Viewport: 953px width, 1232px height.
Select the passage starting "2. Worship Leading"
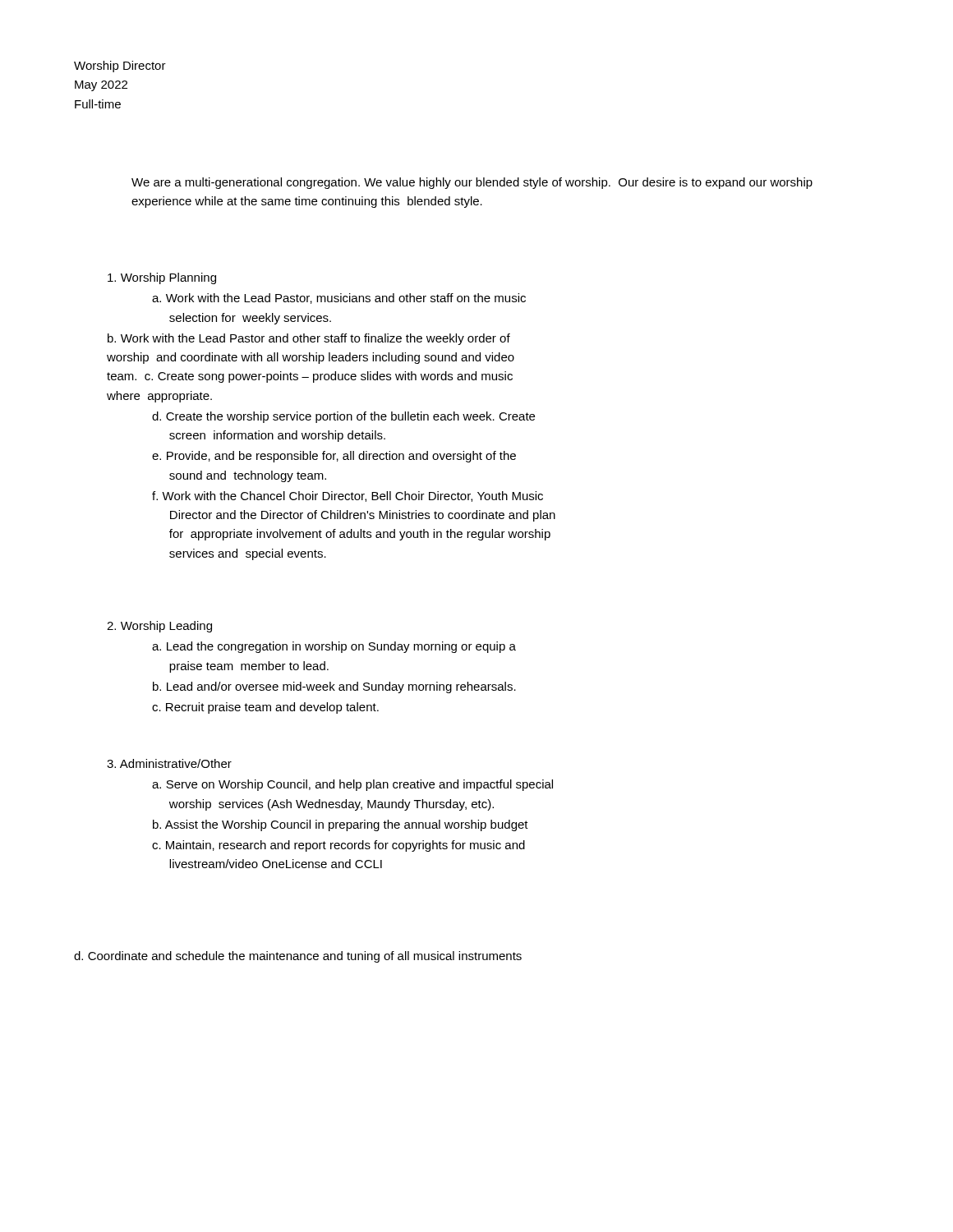click(x=160, y=625)
